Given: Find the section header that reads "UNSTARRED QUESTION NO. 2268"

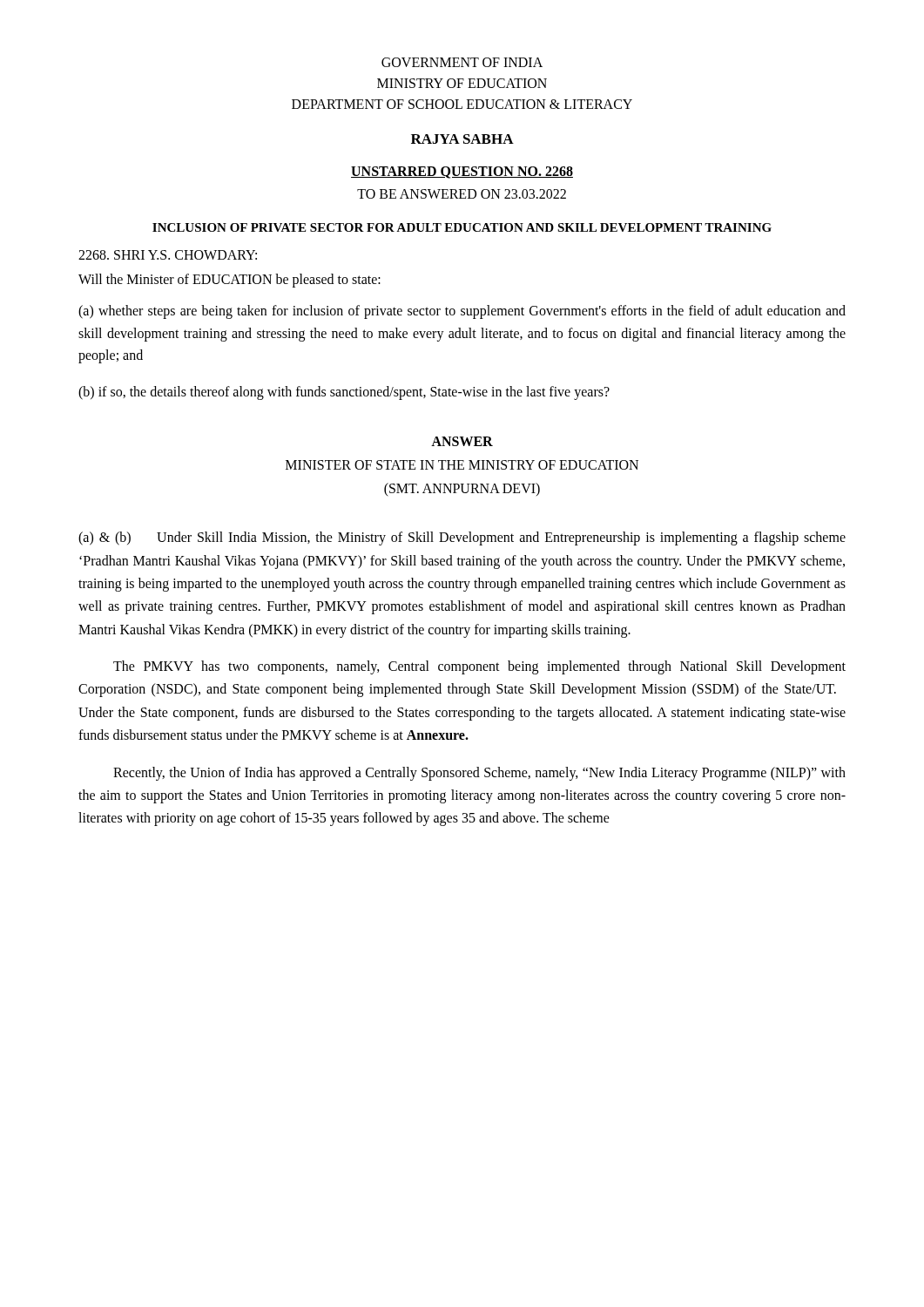Looking at the screenshot, I should [462, 182].
